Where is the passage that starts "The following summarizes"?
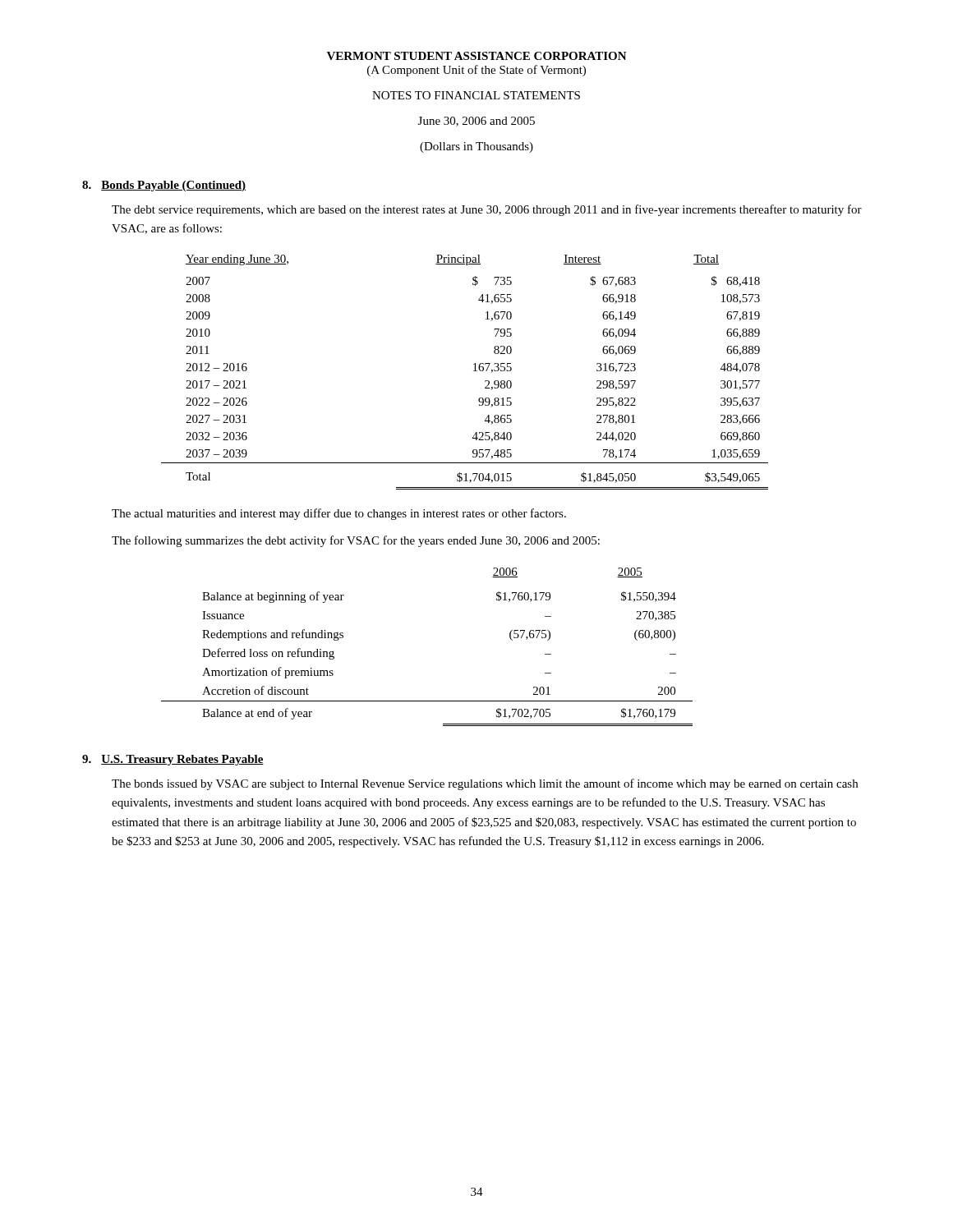This screenshot has width=953, height=1232. point(356,541)
